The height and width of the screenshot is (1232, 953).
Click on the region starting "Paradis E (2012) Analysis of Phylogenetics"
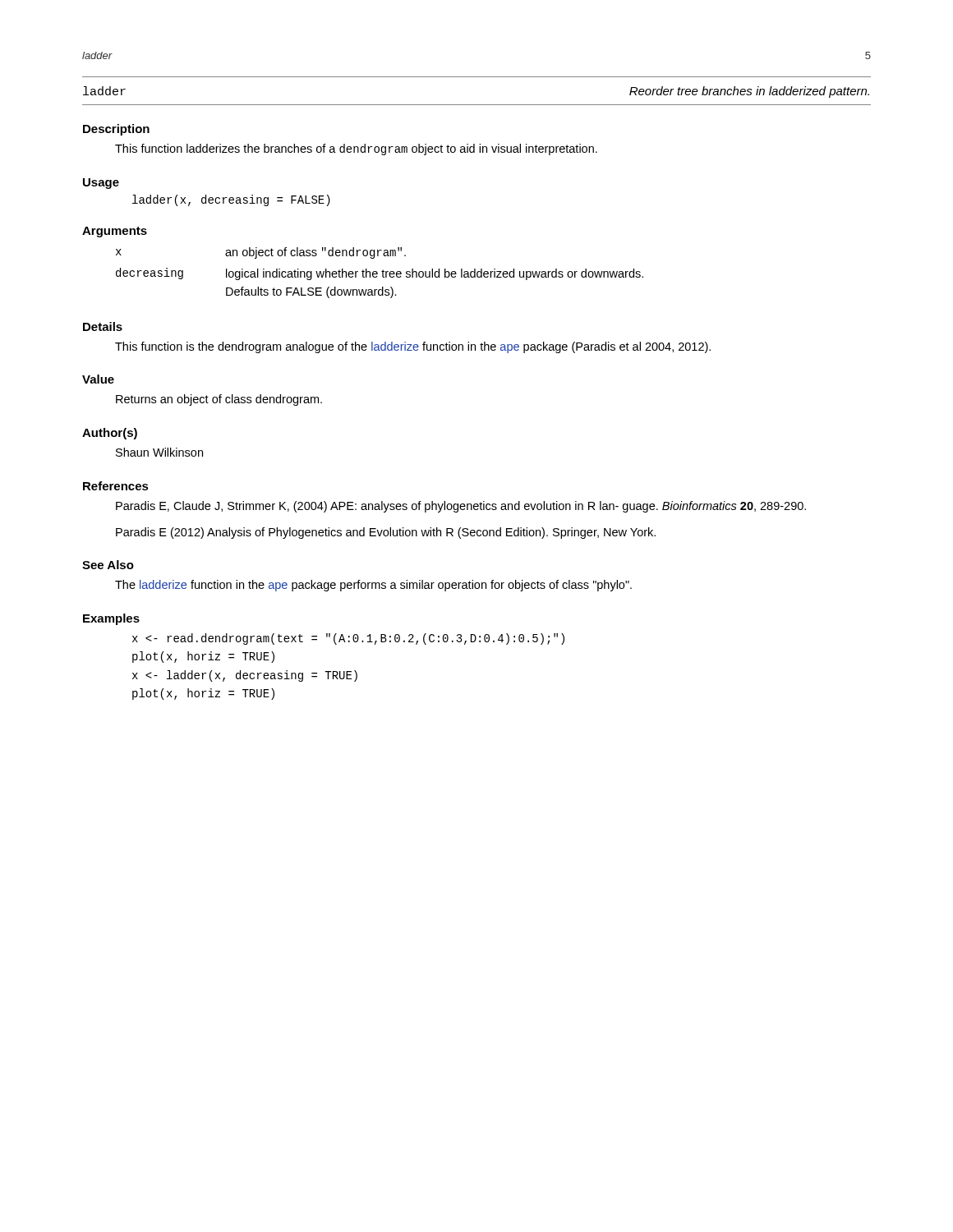[386, 532]
